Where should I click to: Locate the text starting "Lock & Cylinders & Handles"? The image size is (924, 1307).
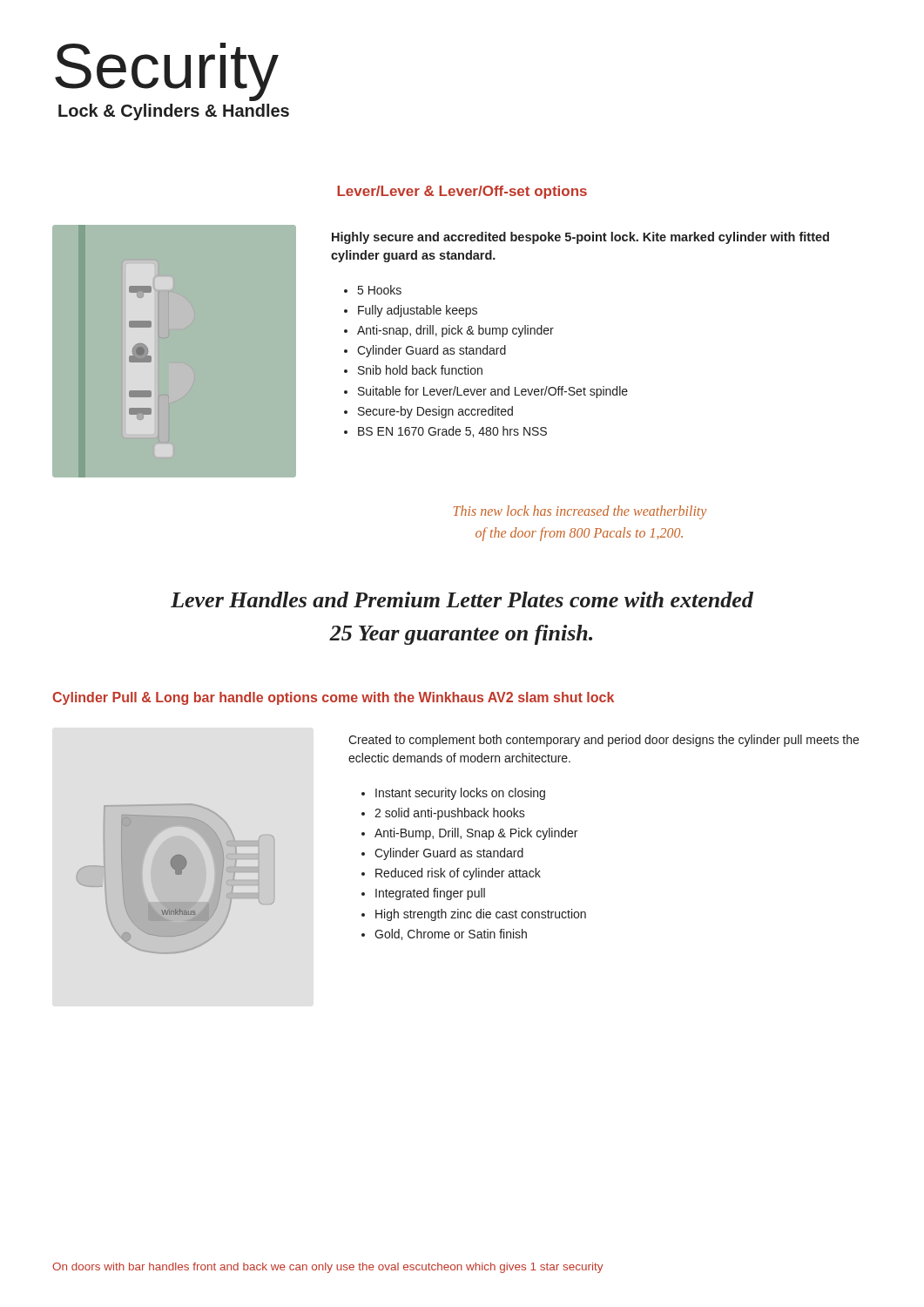coord(174,111)
